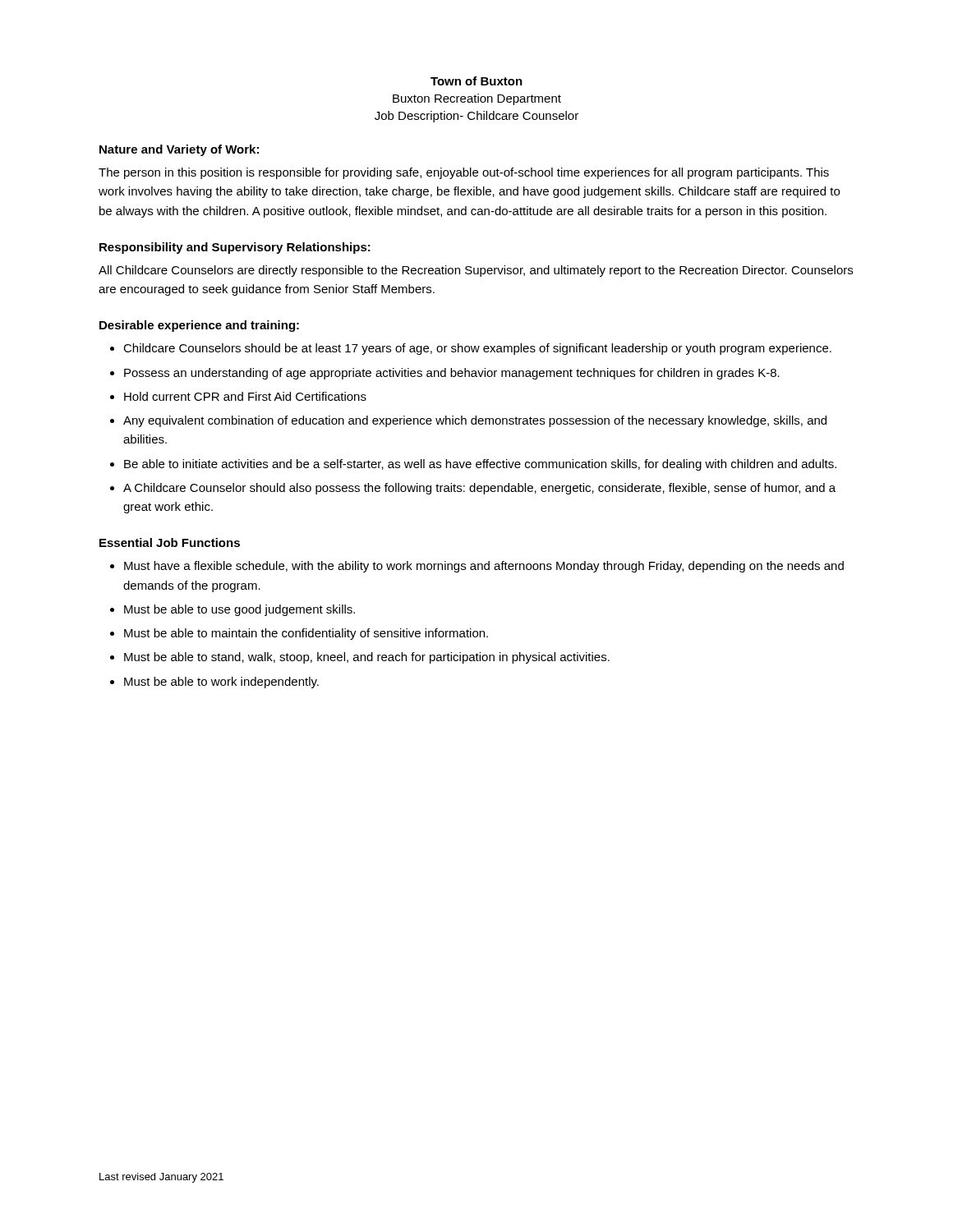
Task: Locate the list item that says "Must have a flexible schedule, with the ability"
Action: point(484,575)
